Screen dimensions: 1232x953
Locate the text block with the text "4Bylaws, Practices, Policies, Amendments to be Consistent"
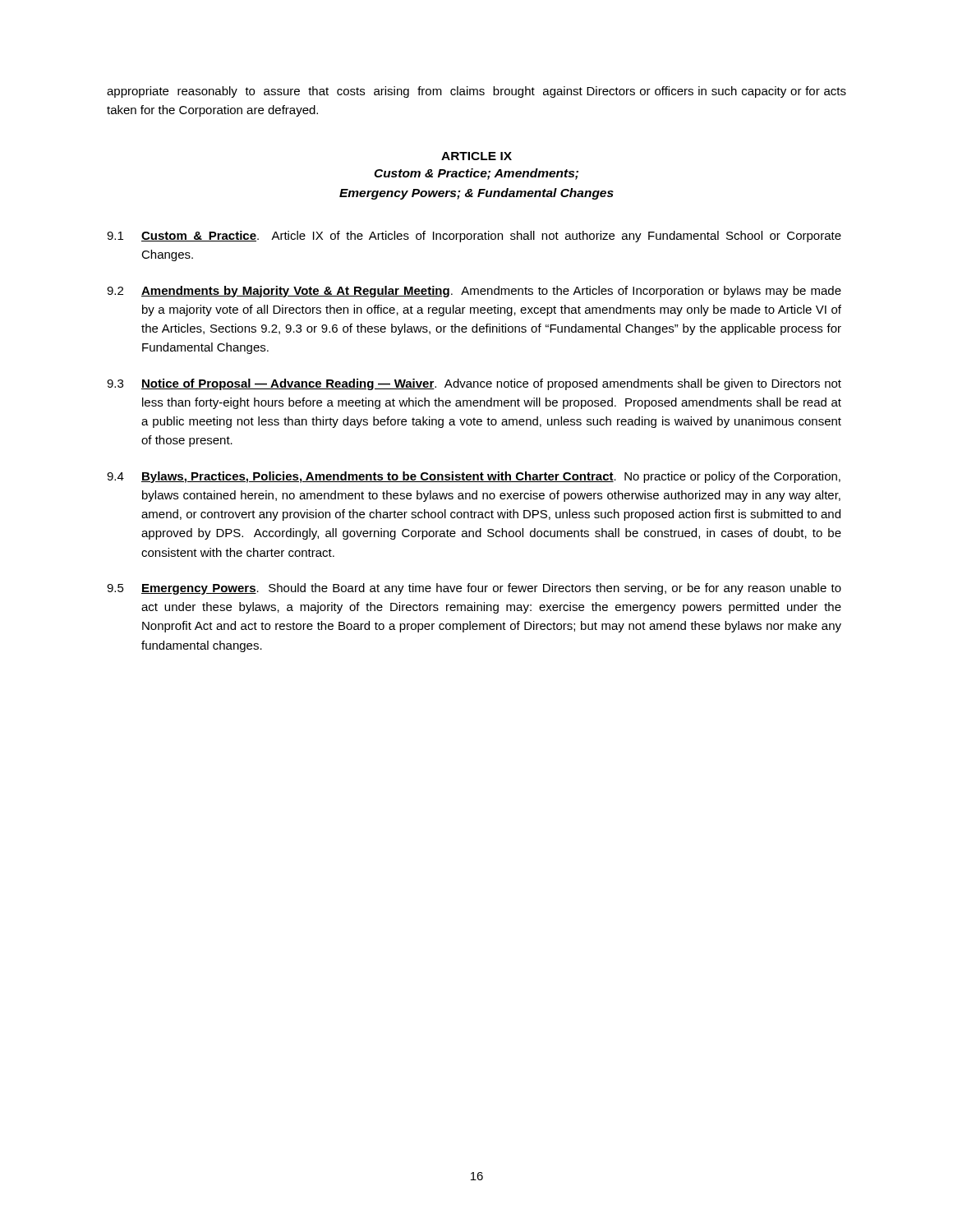(x=474, y=514)
